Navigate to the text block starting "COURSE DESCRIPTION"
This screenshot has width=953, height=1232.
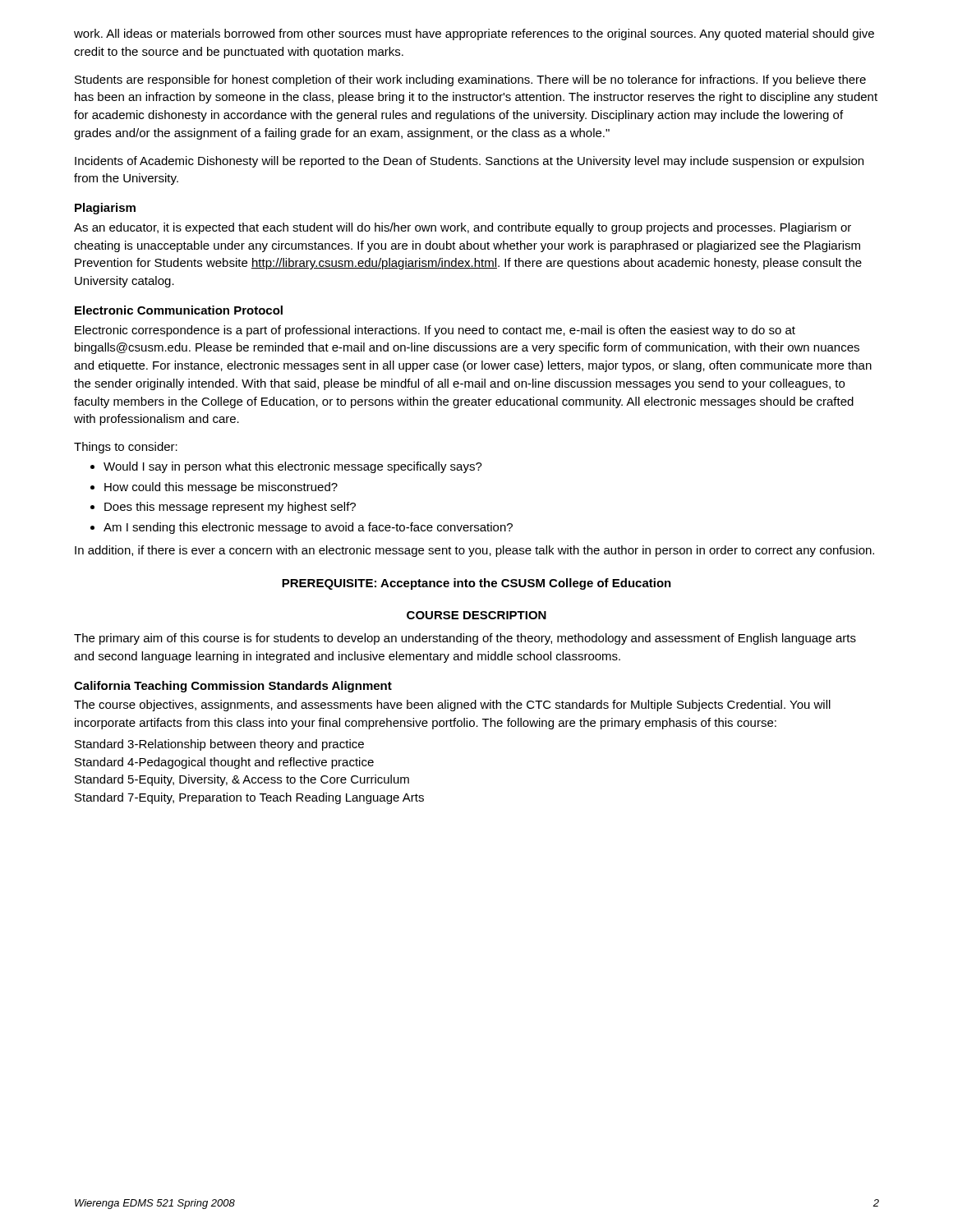(476, 615)
